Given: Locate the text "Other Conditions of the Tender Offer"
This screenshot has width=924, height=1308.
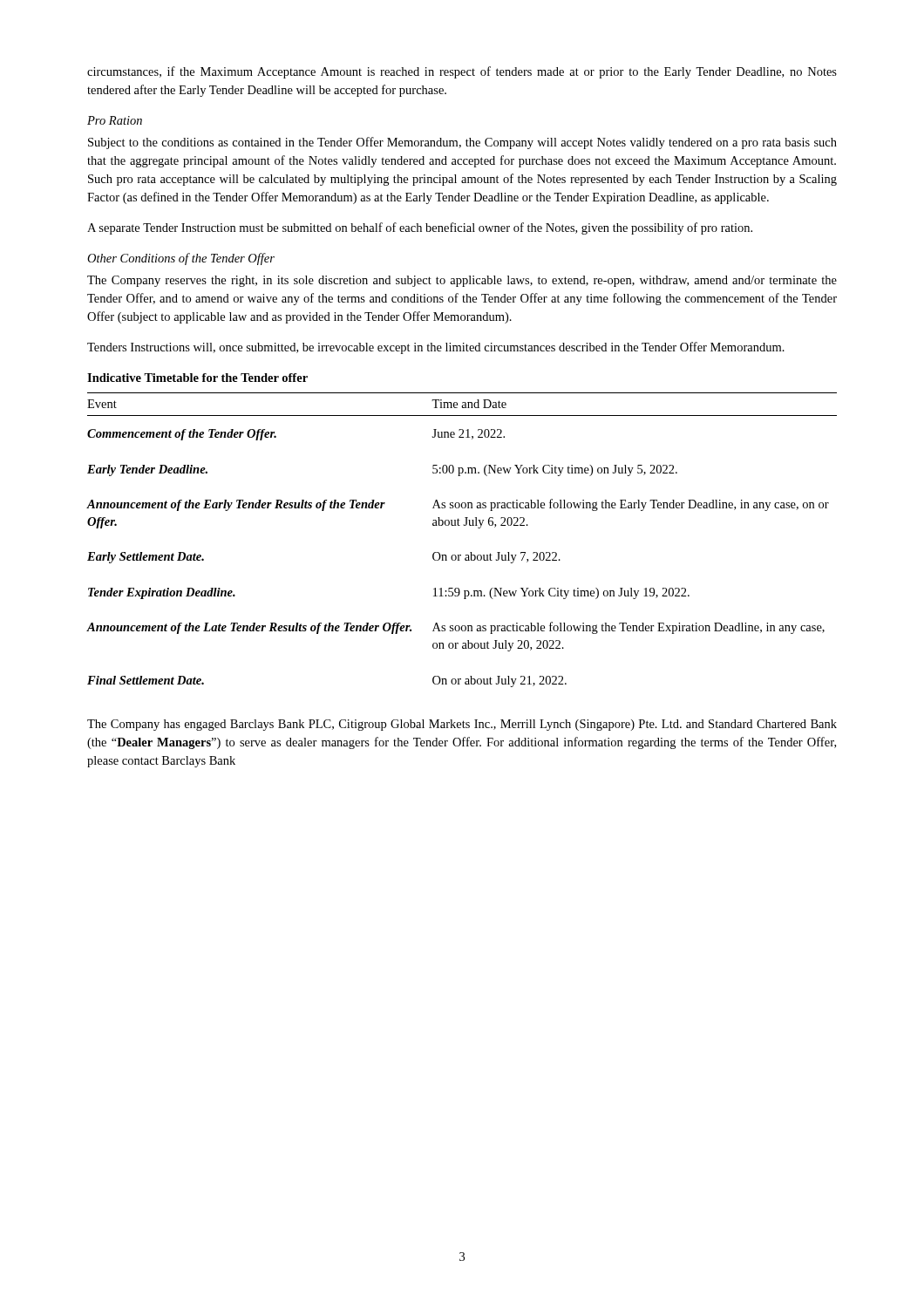Looking at the screenshot, I should [x=181, y=259].
